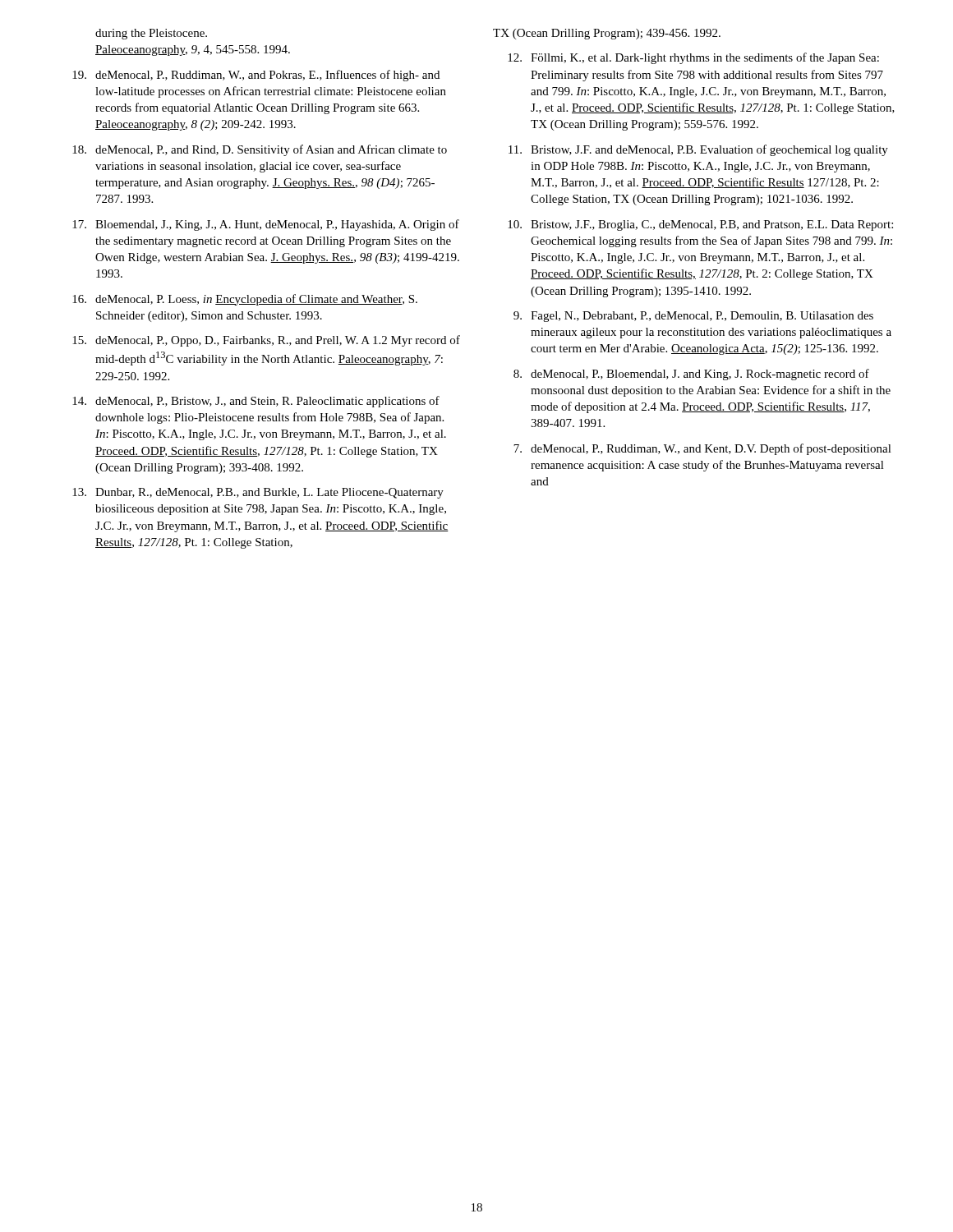Find the block on this page that starts "11. Bristow, J.F. and deMenocal, P.B. Evaluation of"
The image size is (953, 1232).
pos(694,174)
